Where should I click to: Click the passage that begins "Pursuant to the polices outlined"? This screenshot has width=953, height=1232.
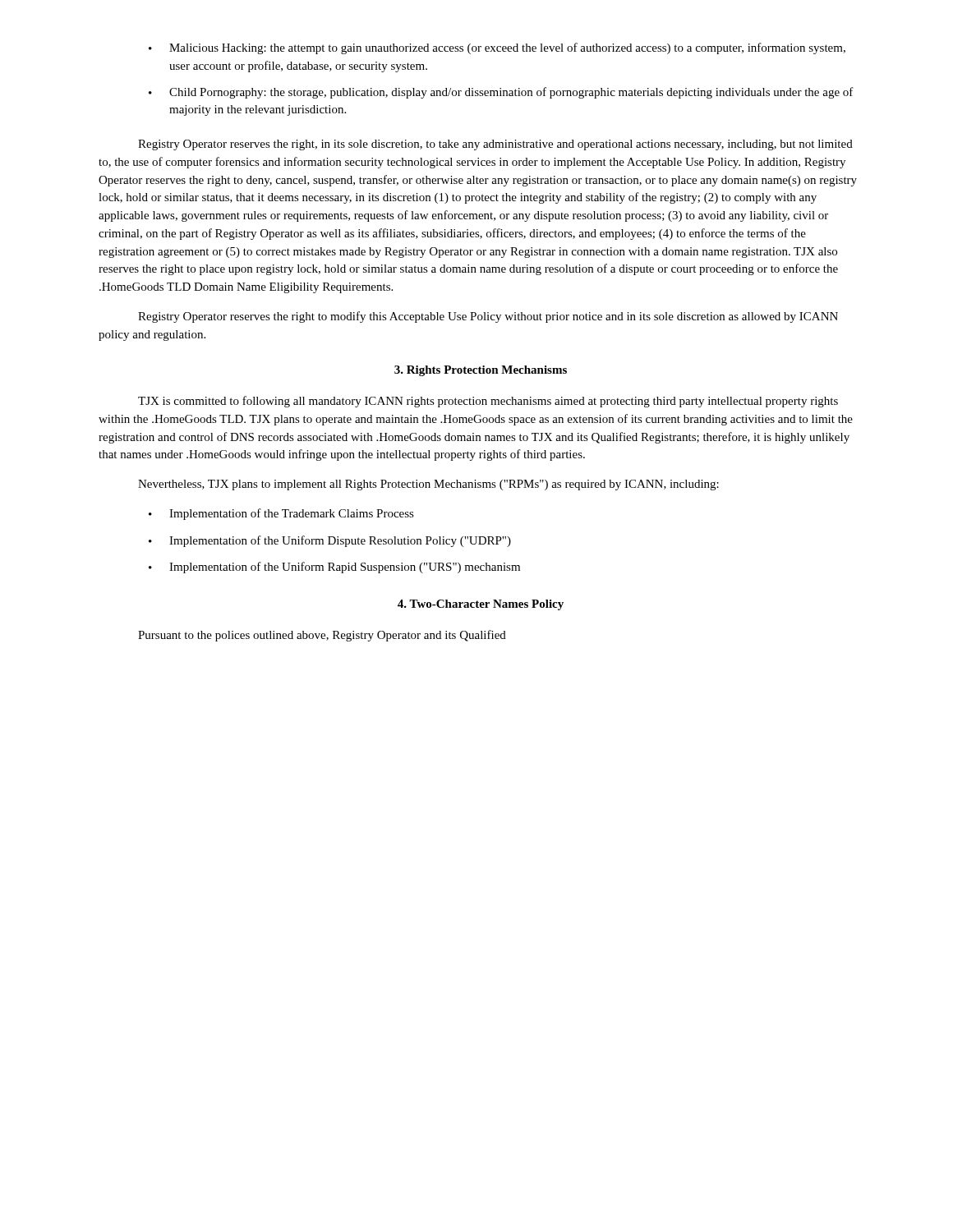322,635
